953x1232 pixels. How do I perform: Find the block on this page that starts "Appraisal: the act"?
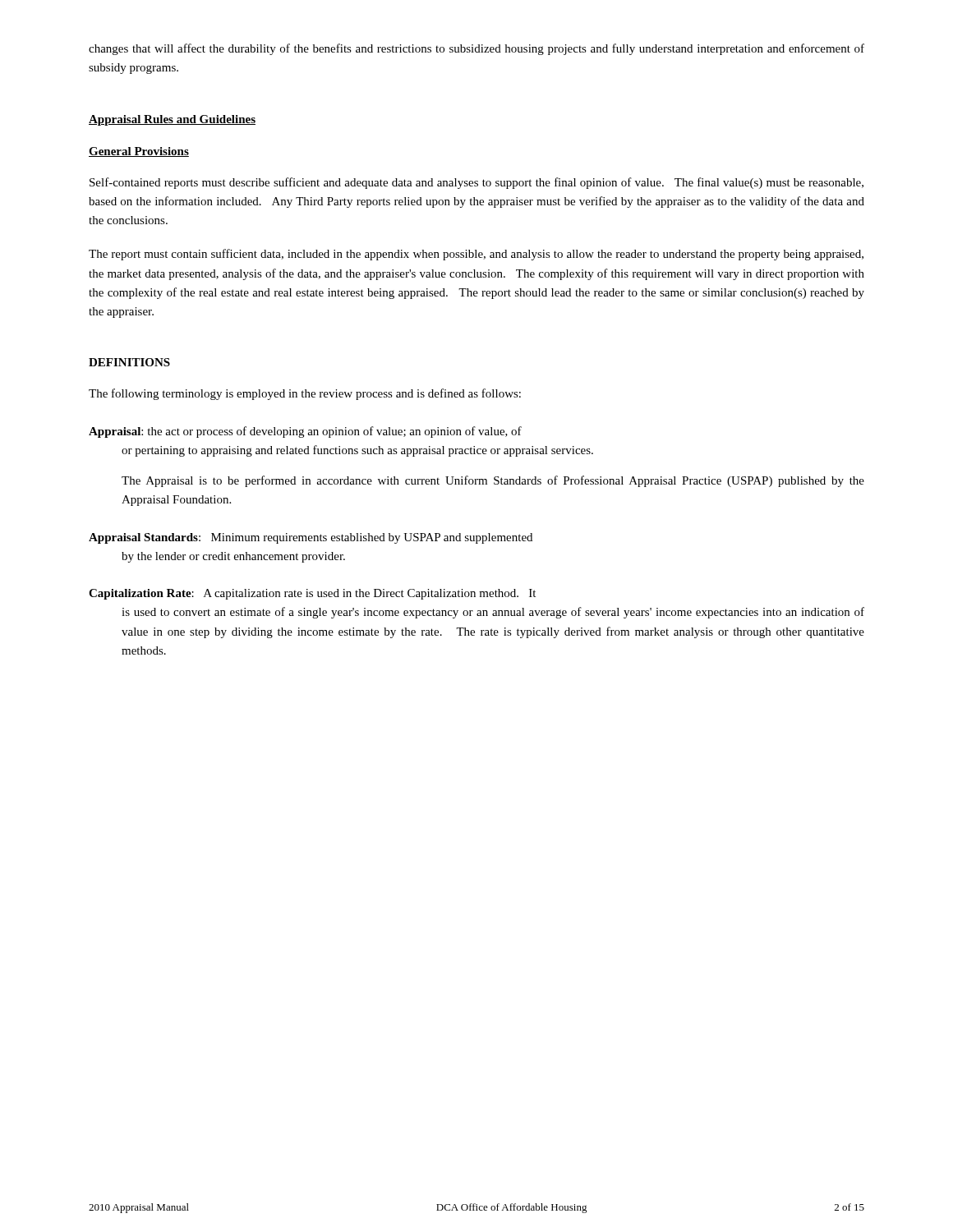click(305, 432)
